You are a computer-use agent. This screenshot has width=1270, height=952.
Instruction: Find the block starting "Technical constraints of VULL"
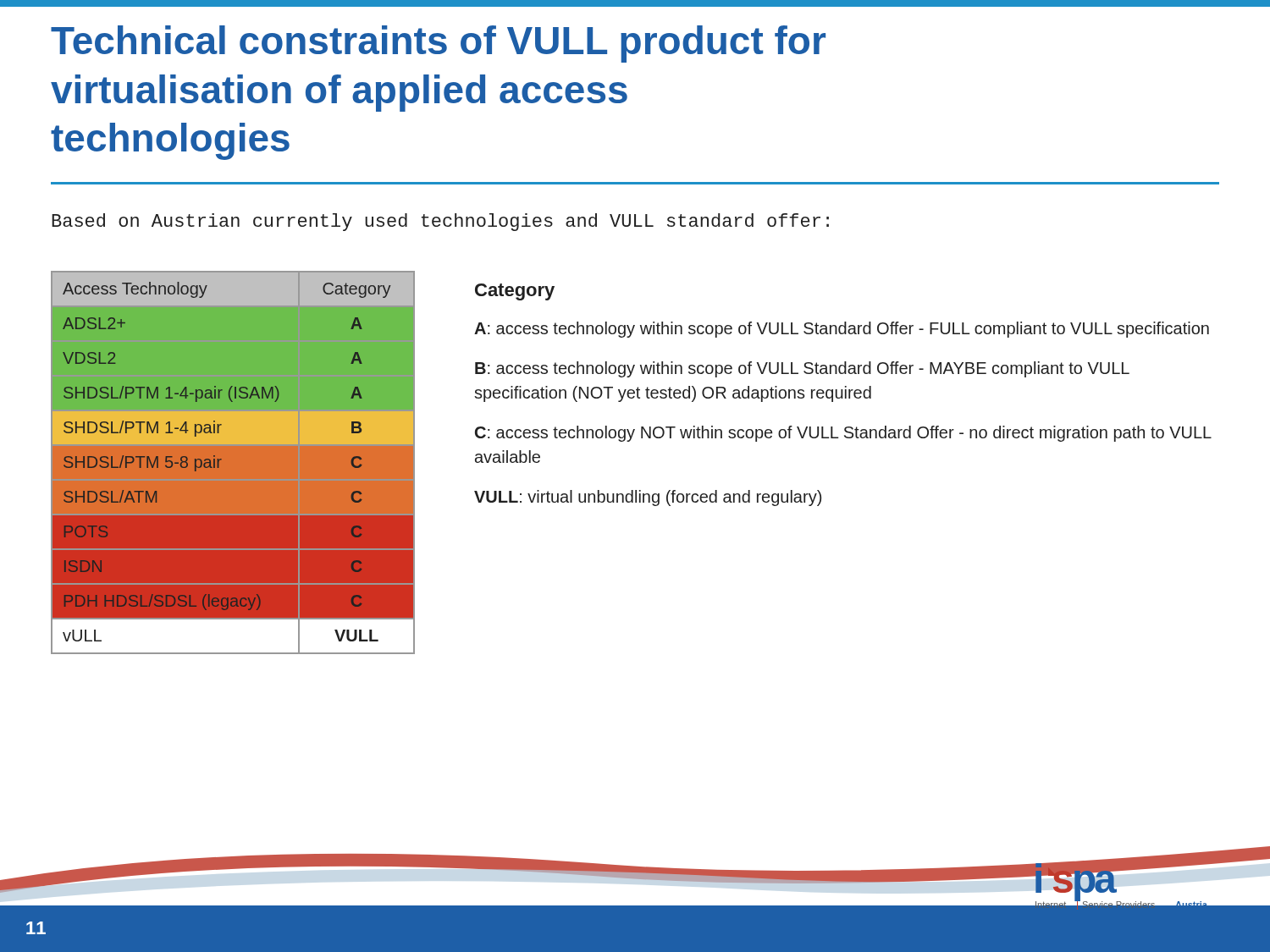tap(635, 90)
